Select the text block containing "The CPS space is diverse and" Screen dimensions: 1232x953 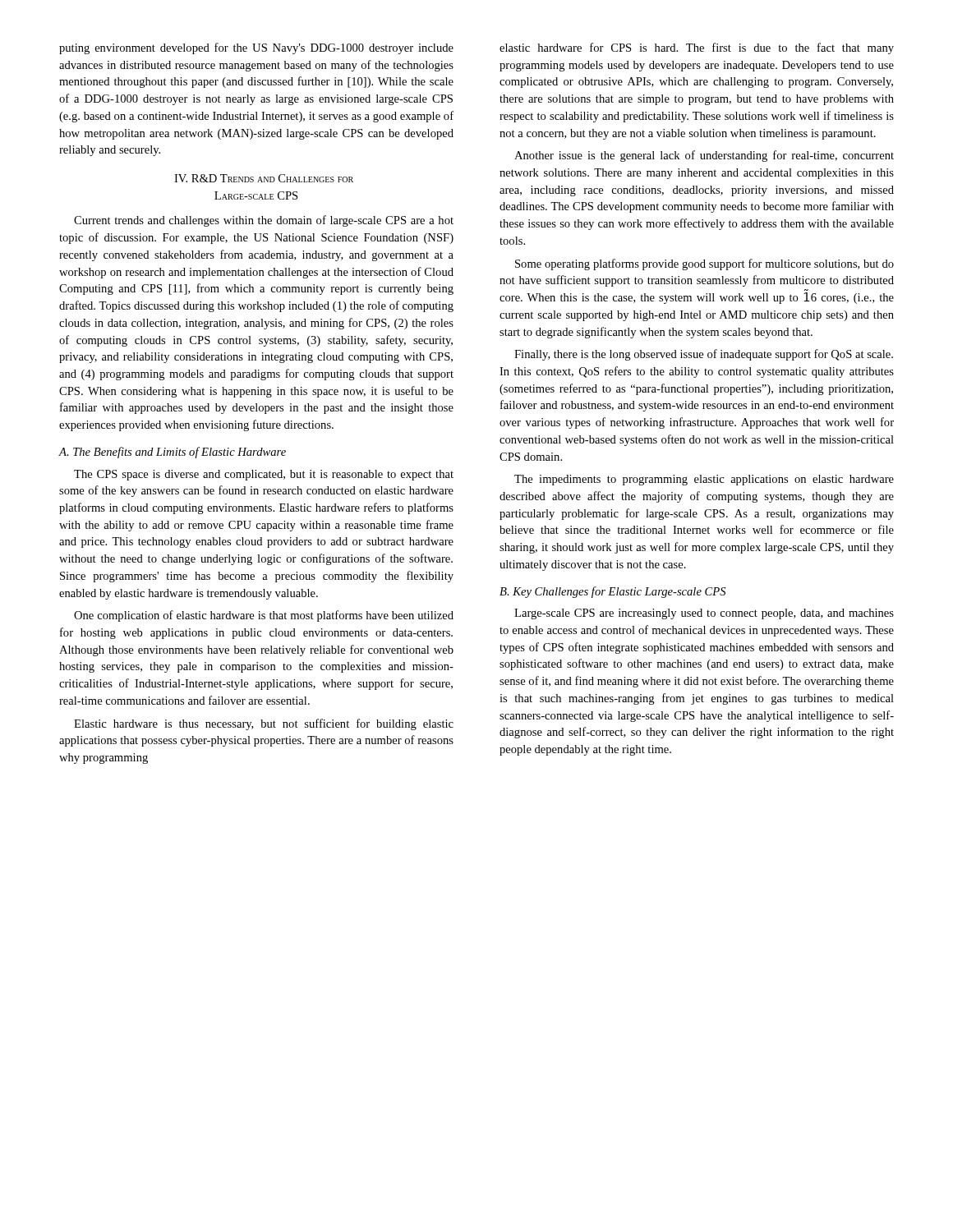pos(256,616)
